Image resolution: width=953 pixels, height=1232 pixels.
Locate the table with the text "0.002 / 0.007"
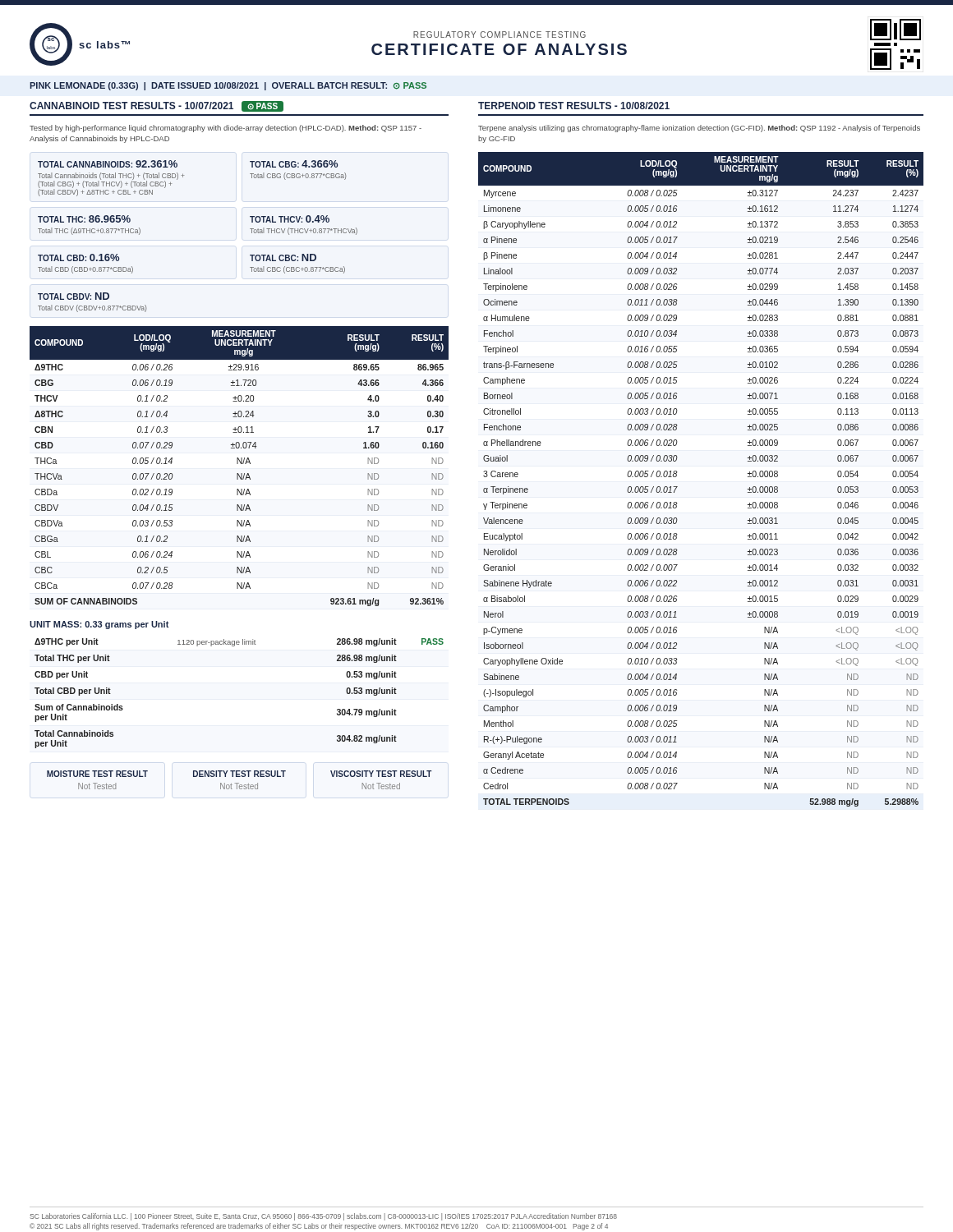[x=701, y=481]
